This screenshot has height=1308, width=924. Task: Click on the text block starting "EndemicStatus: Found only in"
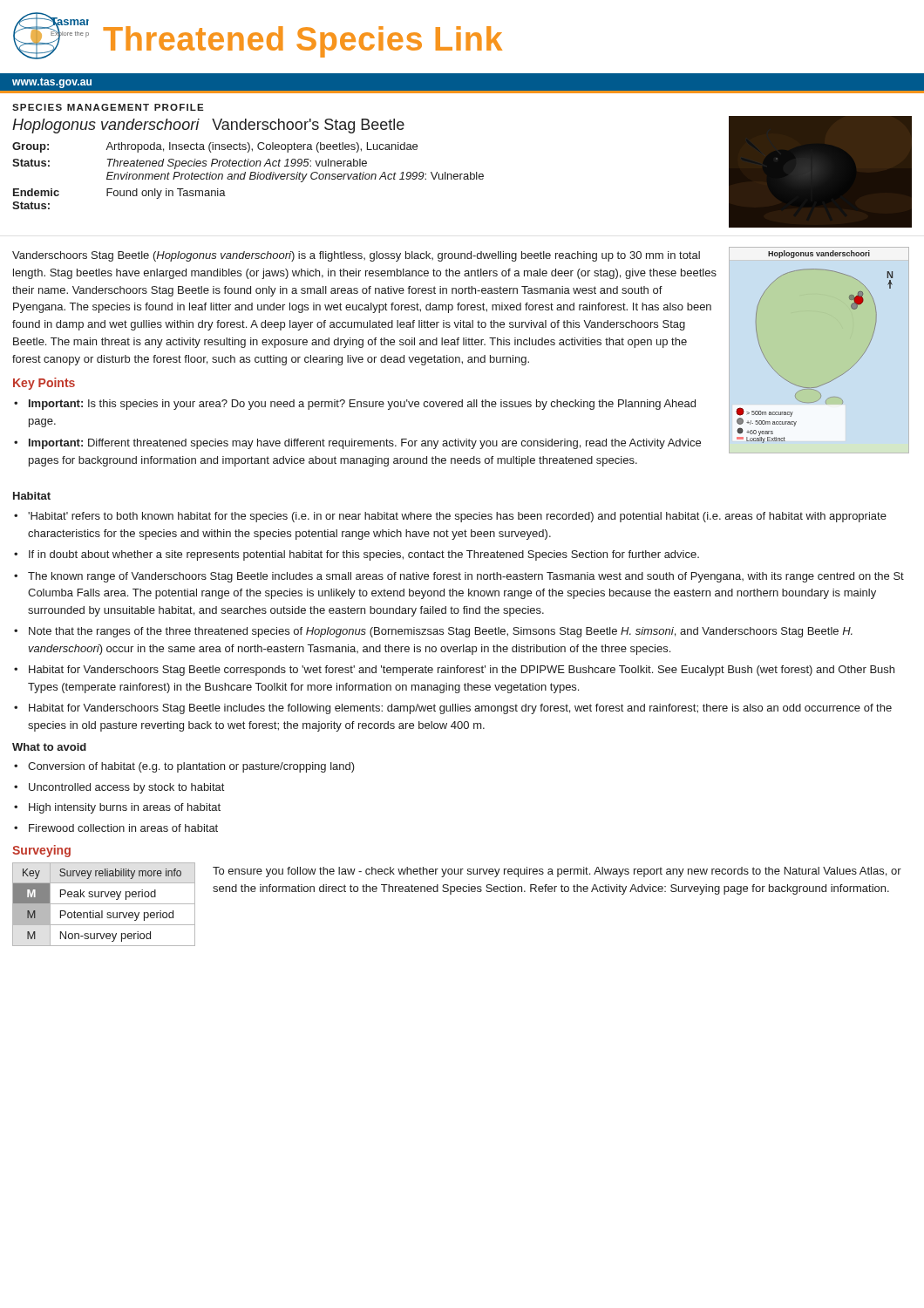click(x=119, y=194)
